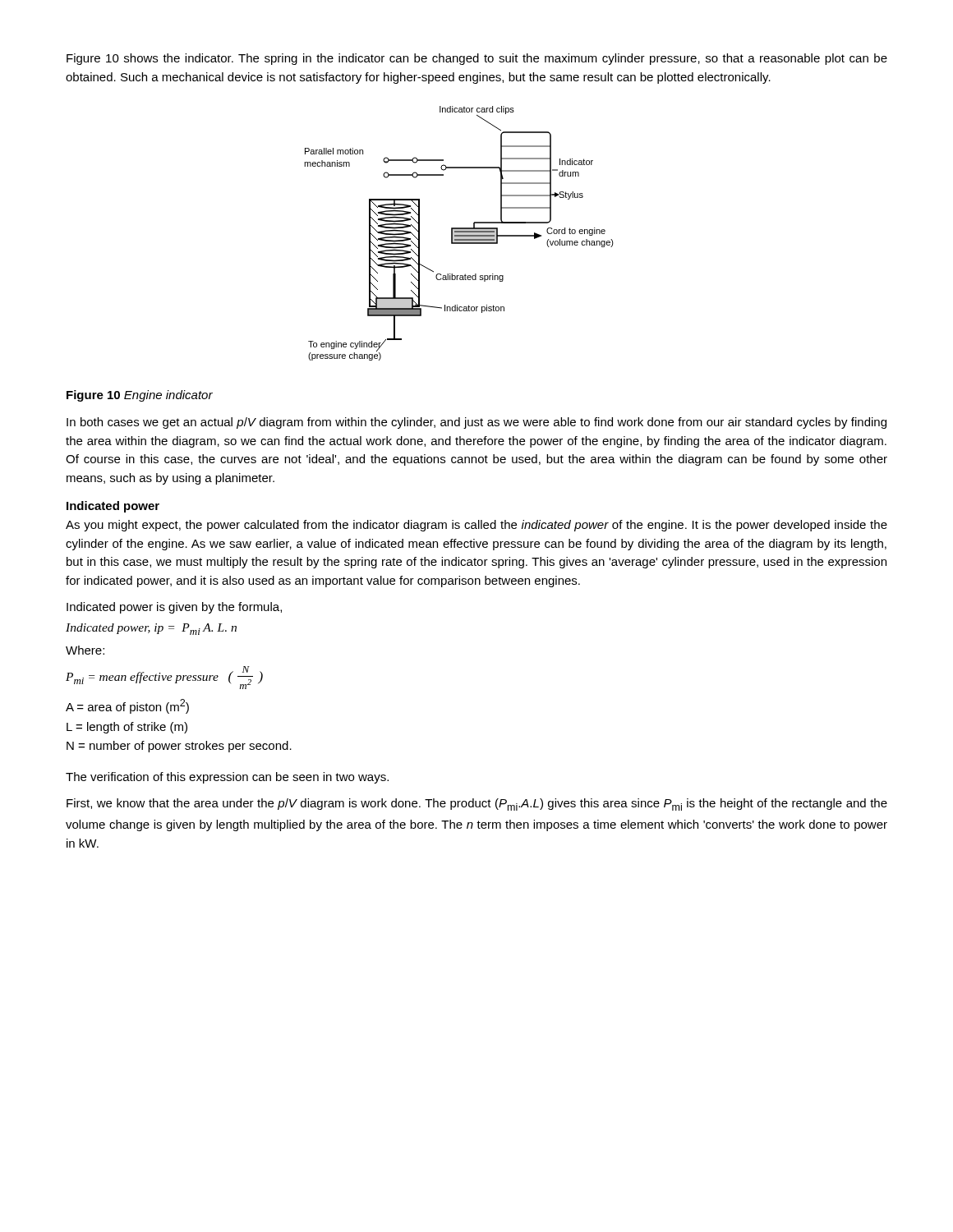The height and width of the screenshot is (1232, 953).
Task: Locate the section header containing "Indicated power"
Action: [113, 506]
